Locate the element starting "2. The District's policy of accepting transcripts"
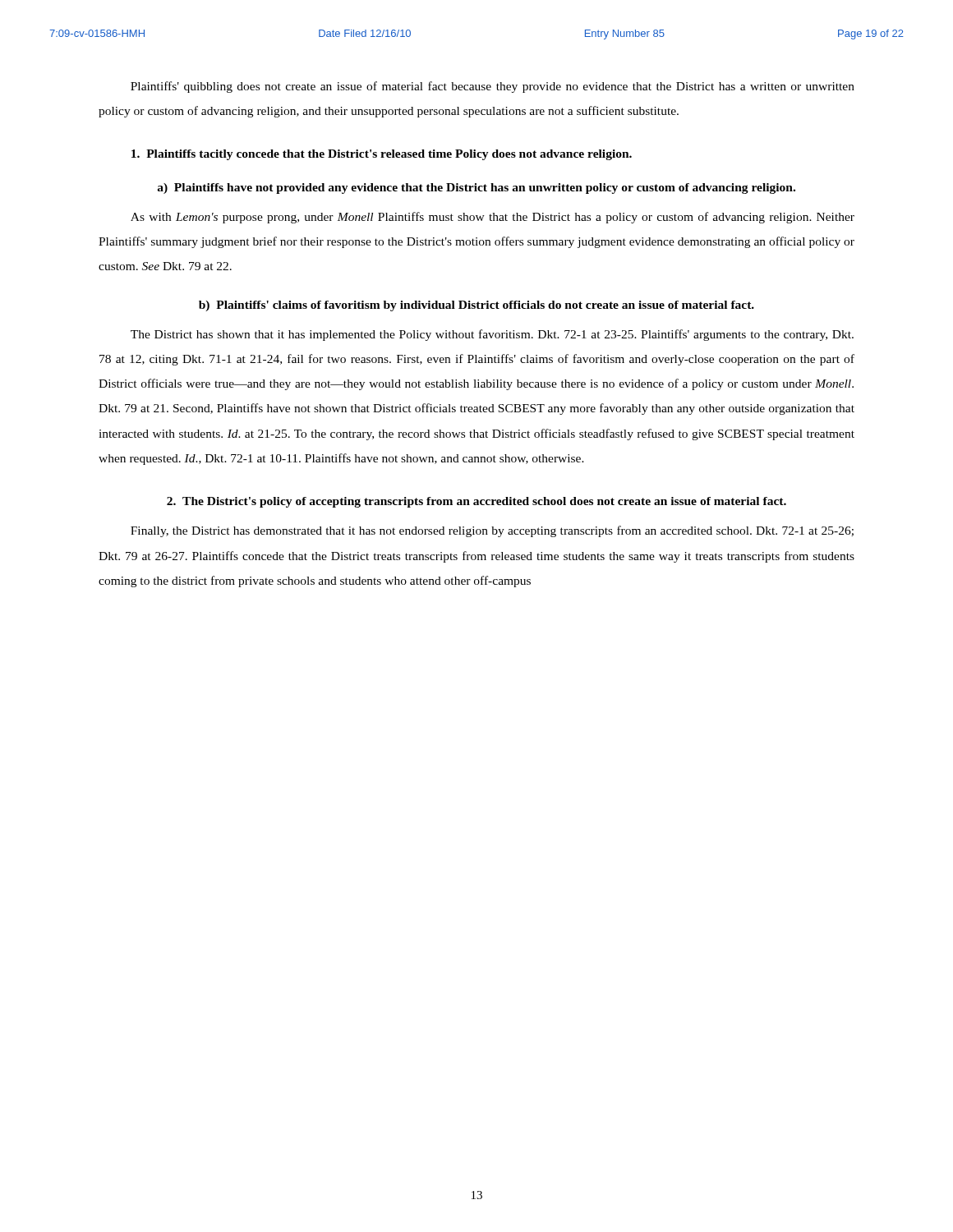Screen dimensions: 1232x953 [x=476, y=501]
